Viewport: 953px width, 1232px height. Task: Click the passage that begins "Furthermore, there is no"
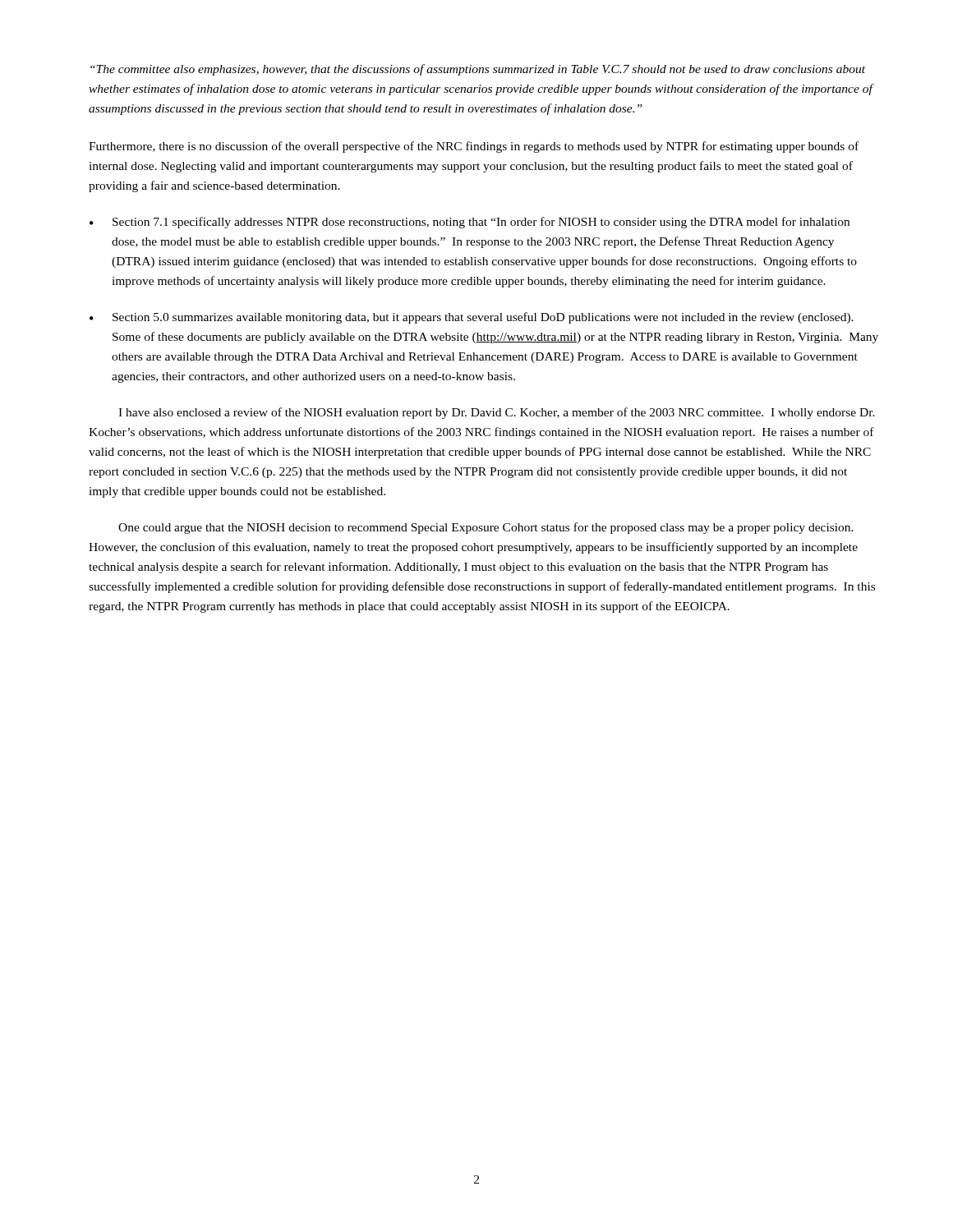tap(474, 166)
